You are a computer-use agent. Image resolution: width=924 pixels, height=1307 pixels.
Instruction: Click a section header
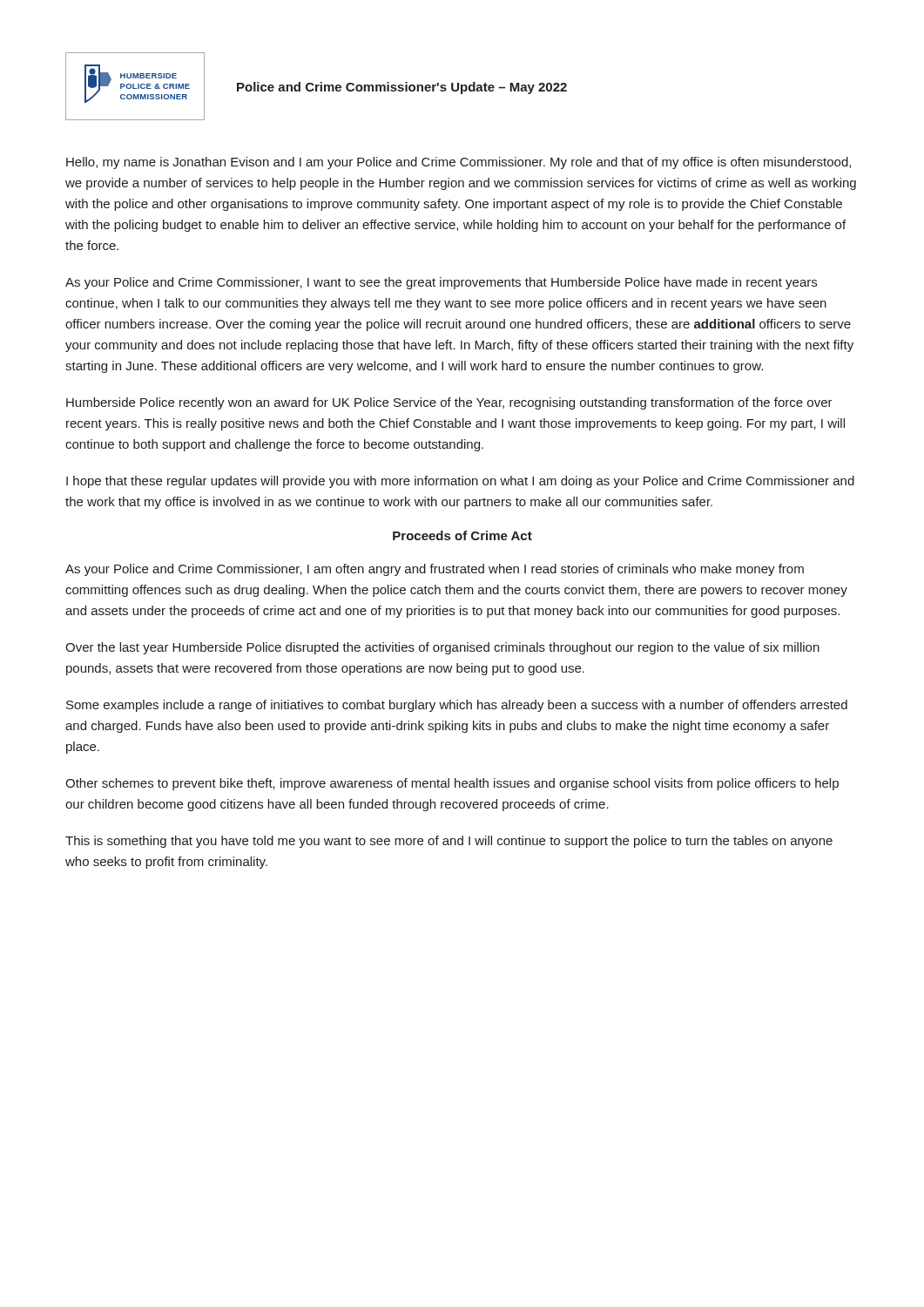(x=462, y=535)
